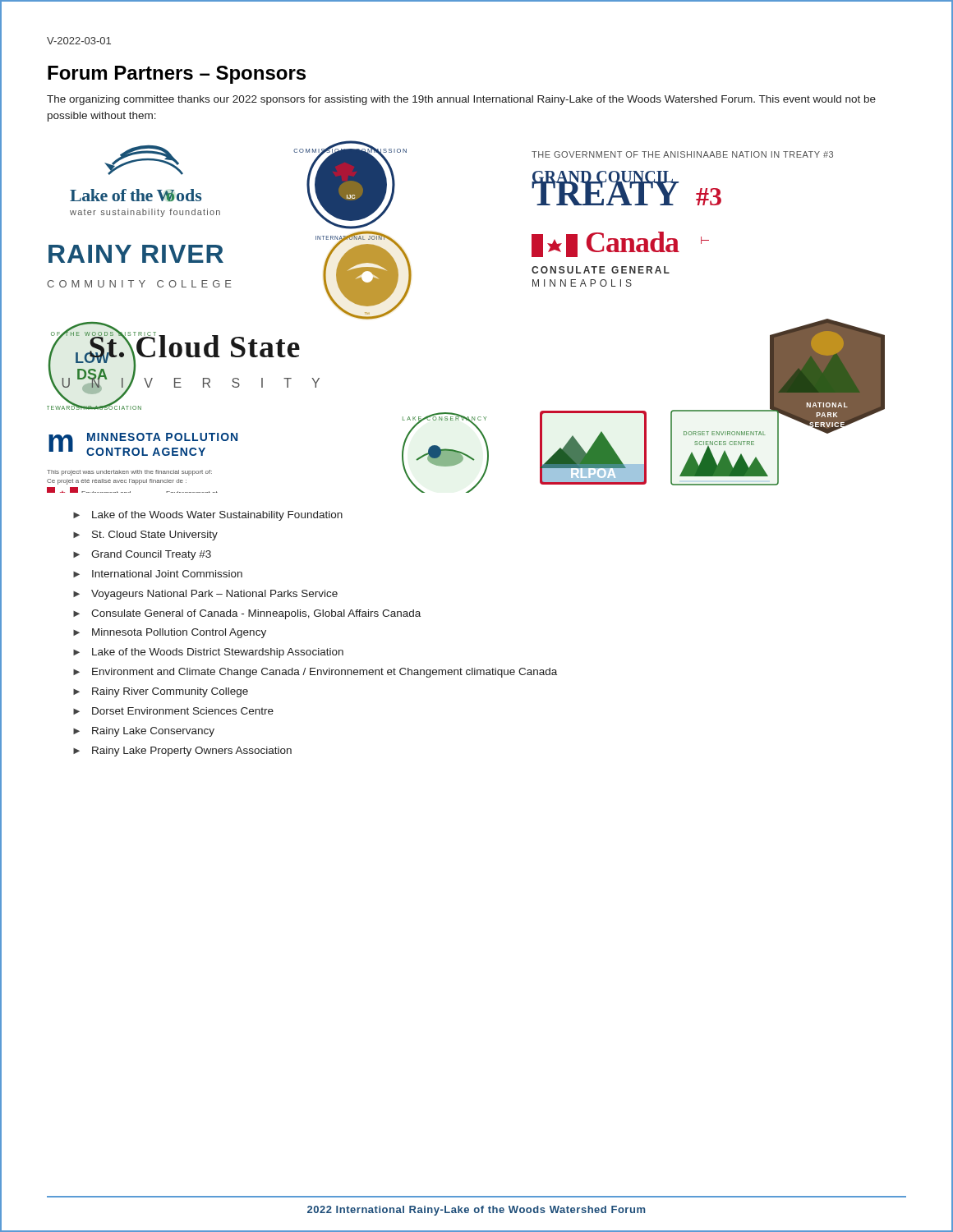Image resolution: width=953 pixels, height=1232 pixels.
Task: Locate the text "►Rainy Lake Property Owners Association"
Action: point(182,751)
